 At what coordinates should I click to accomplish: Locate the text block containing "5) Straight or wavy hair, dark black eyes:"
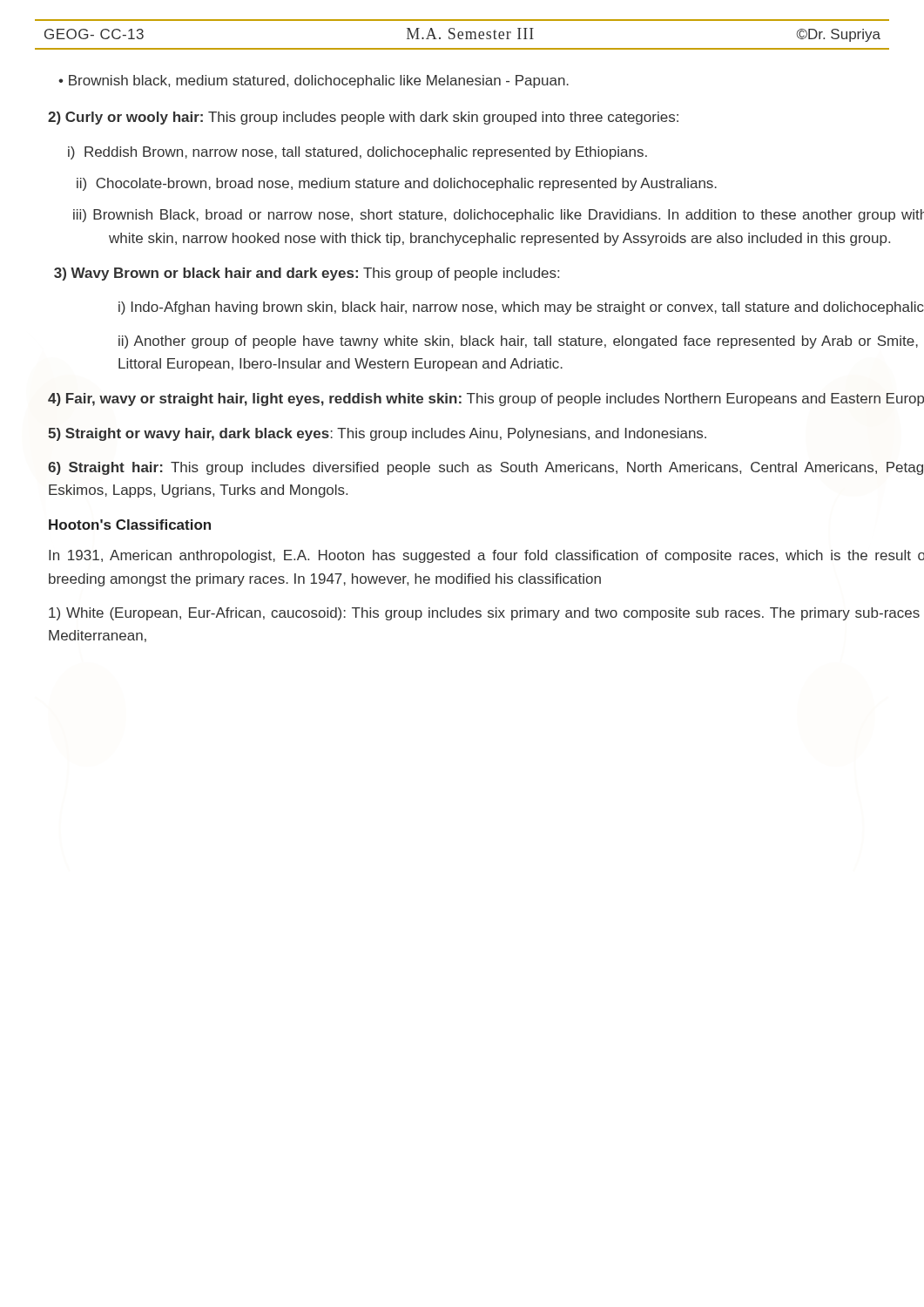click(378, 433)
